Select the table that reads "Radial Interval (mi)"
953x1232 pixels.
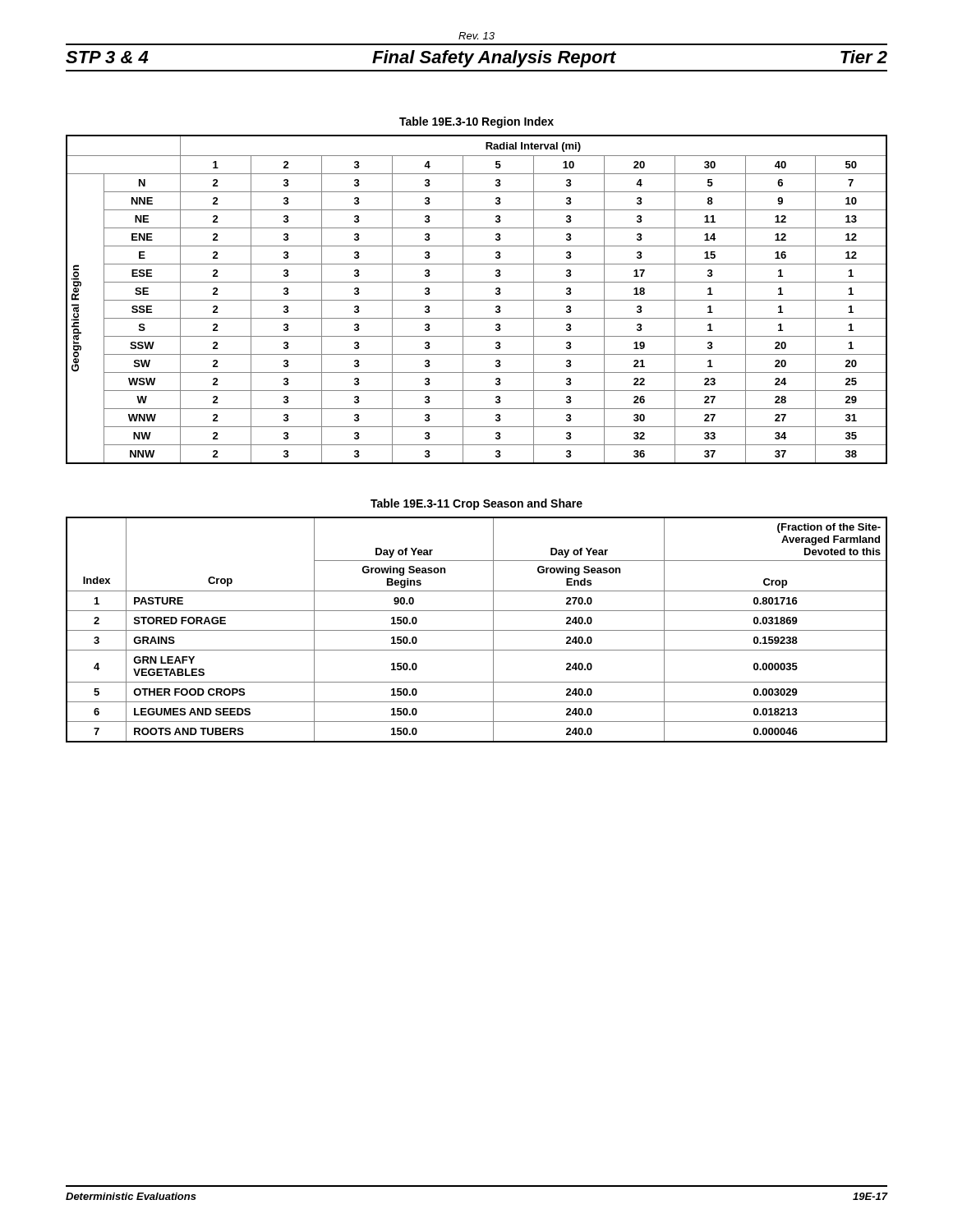click(x=476, y=299)
